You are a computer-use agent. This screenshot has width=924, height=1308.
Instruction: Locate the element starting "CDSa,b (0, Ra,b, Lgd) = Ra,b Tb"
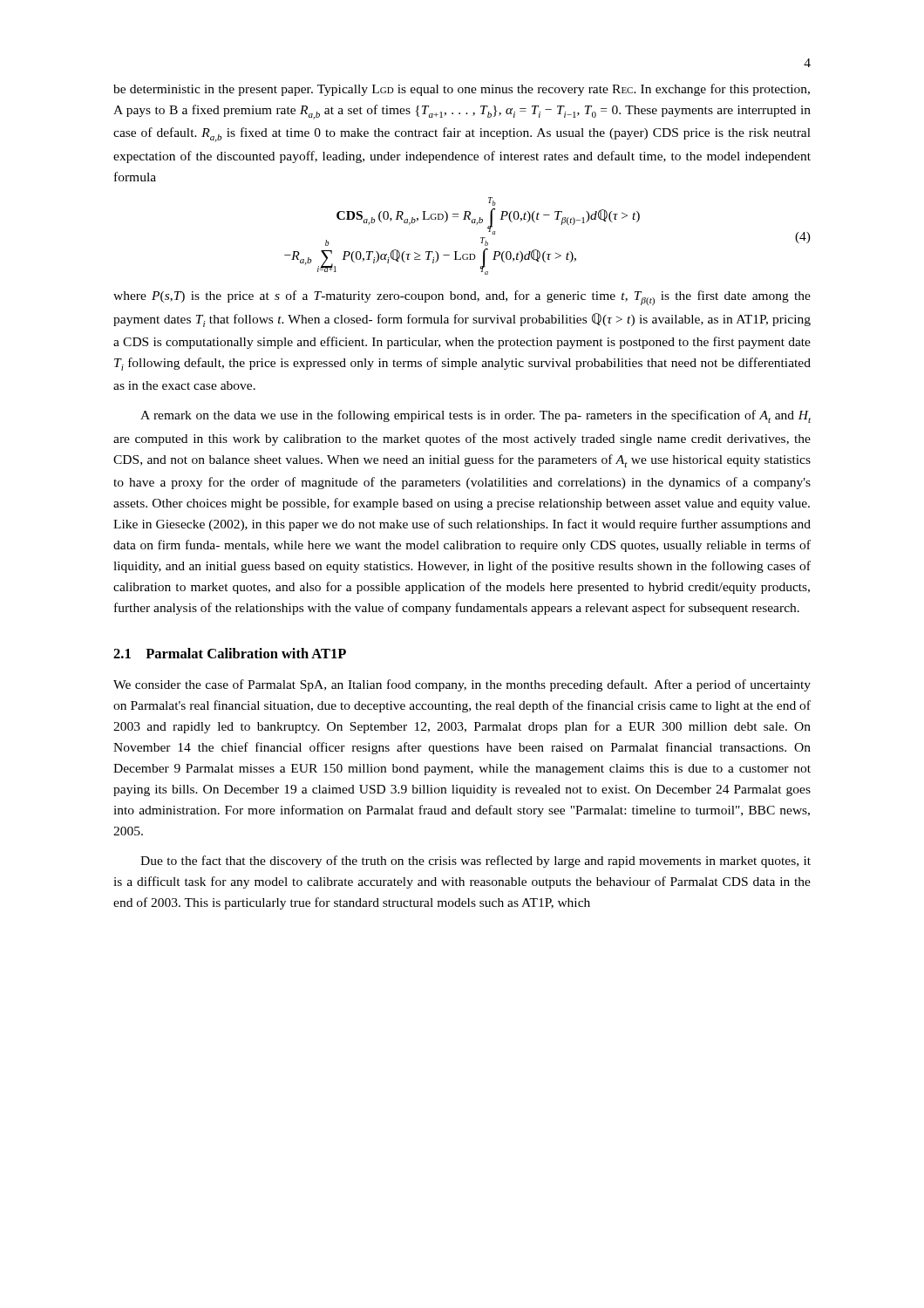(x=492, y=201)
